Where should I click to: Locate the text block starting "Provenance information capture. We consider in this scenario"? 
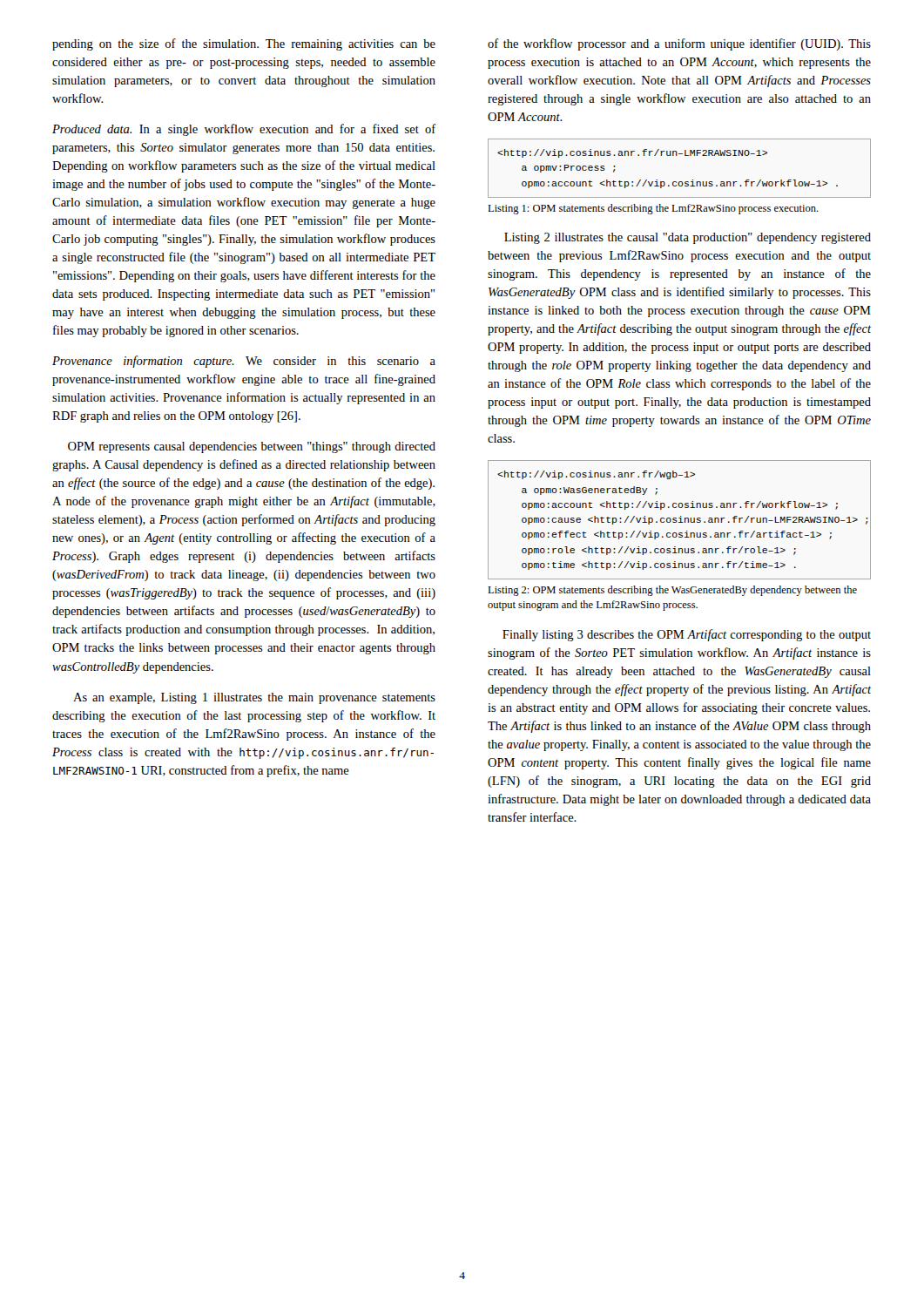click(x=244, y=389)
